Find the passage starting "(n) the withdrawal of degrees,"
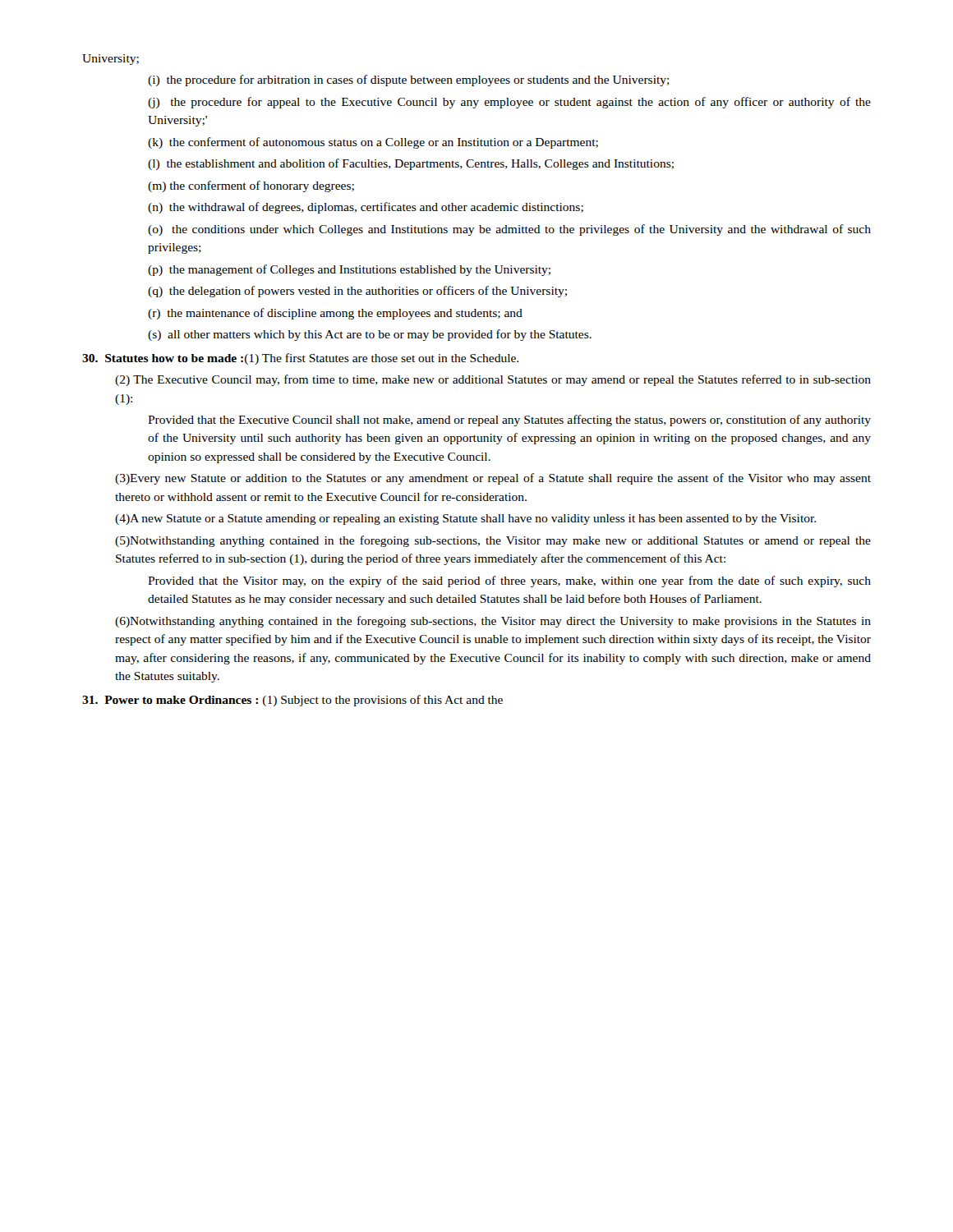This screenshot has width=953, height=1232. pyautogui.click(x=509, y=207)
